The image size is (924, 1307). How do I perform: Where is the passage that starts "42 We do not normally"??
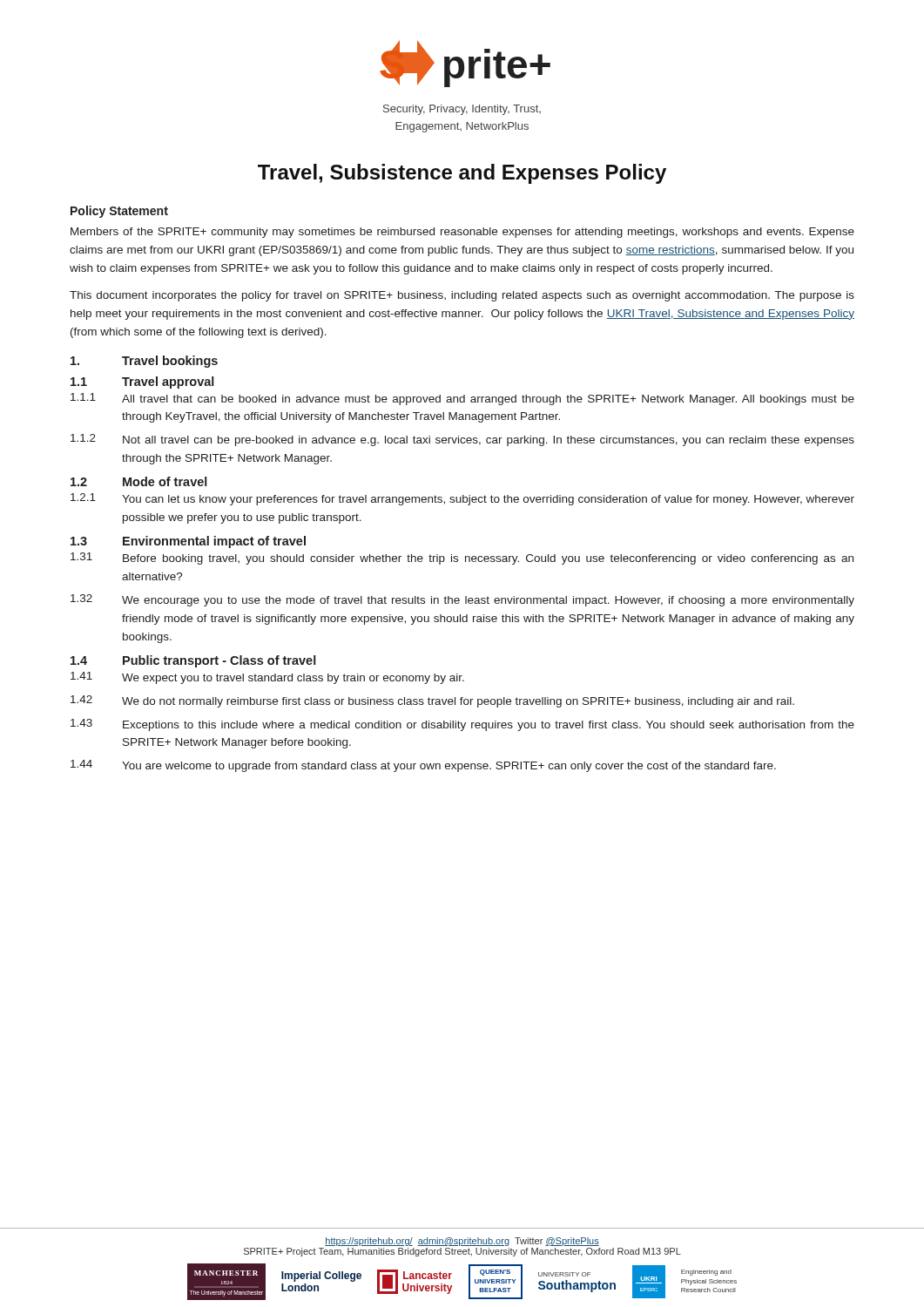(x=462, y=701)
